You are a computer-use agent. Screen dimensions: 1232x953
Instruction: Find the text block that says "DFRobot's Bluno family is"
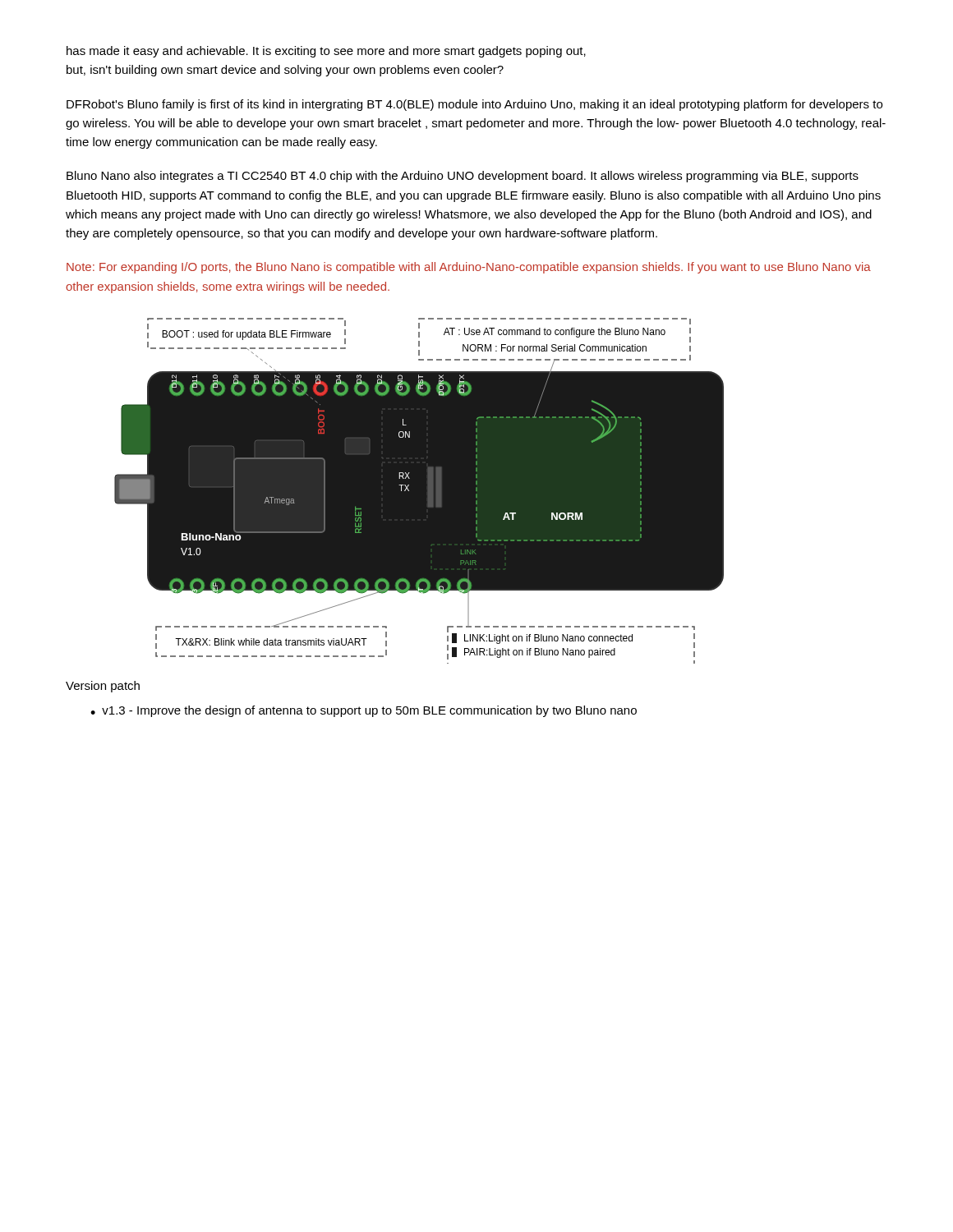[476, 123]
